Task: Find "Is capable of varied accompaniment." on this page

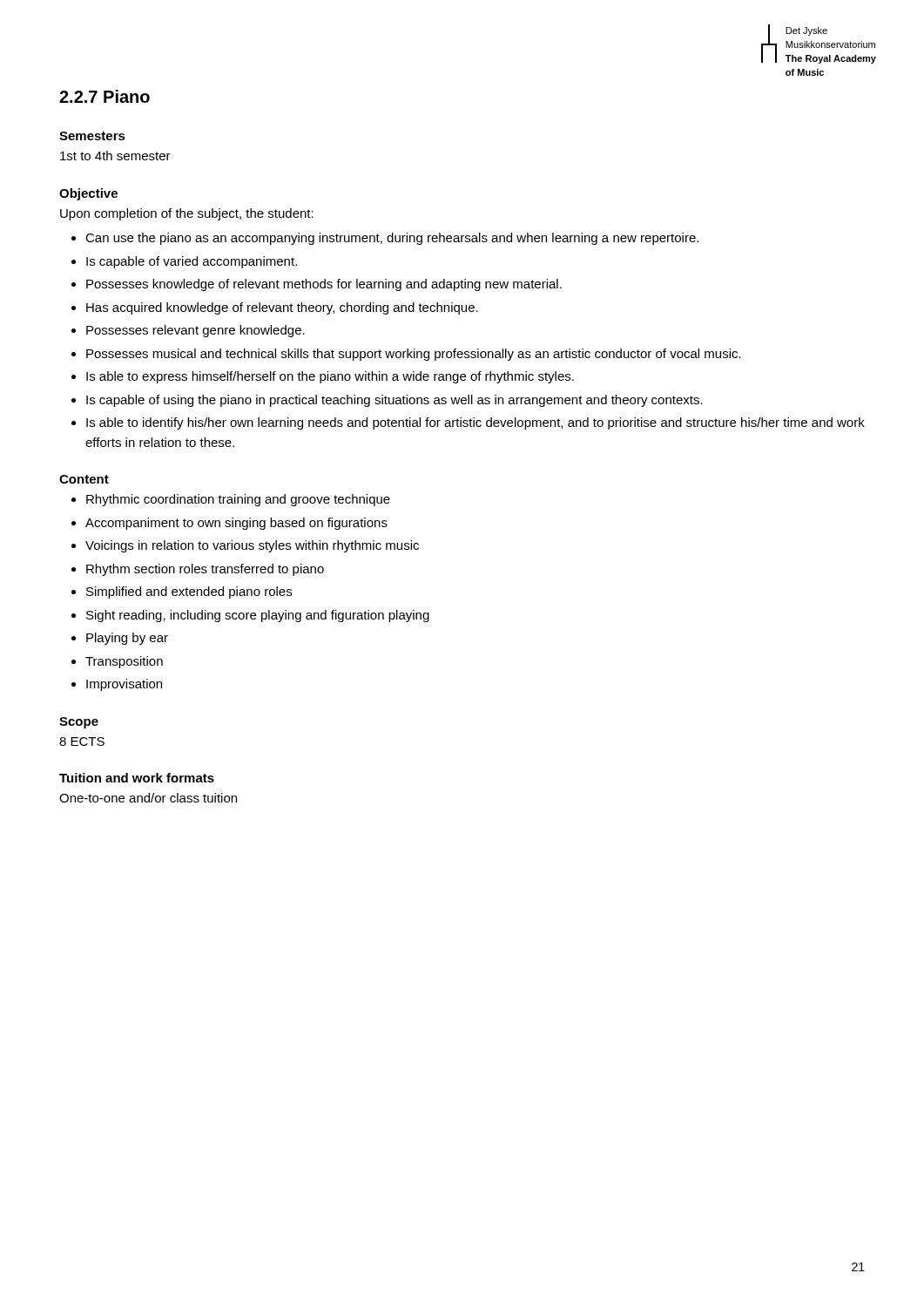Action: point(192,261)
